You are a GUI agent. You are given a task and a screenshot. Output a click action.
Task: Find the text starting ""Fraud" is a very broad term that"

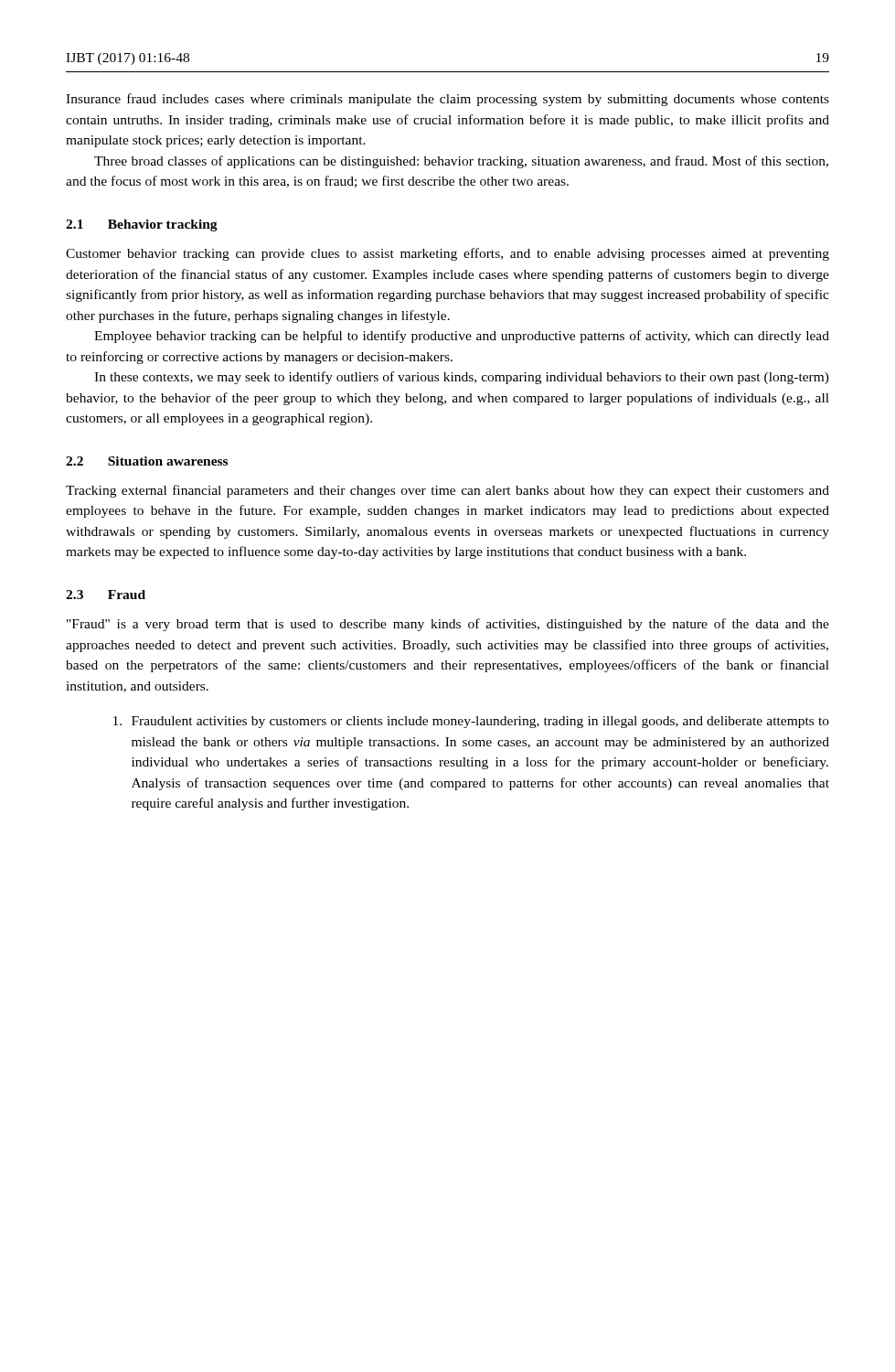(448, 655)
